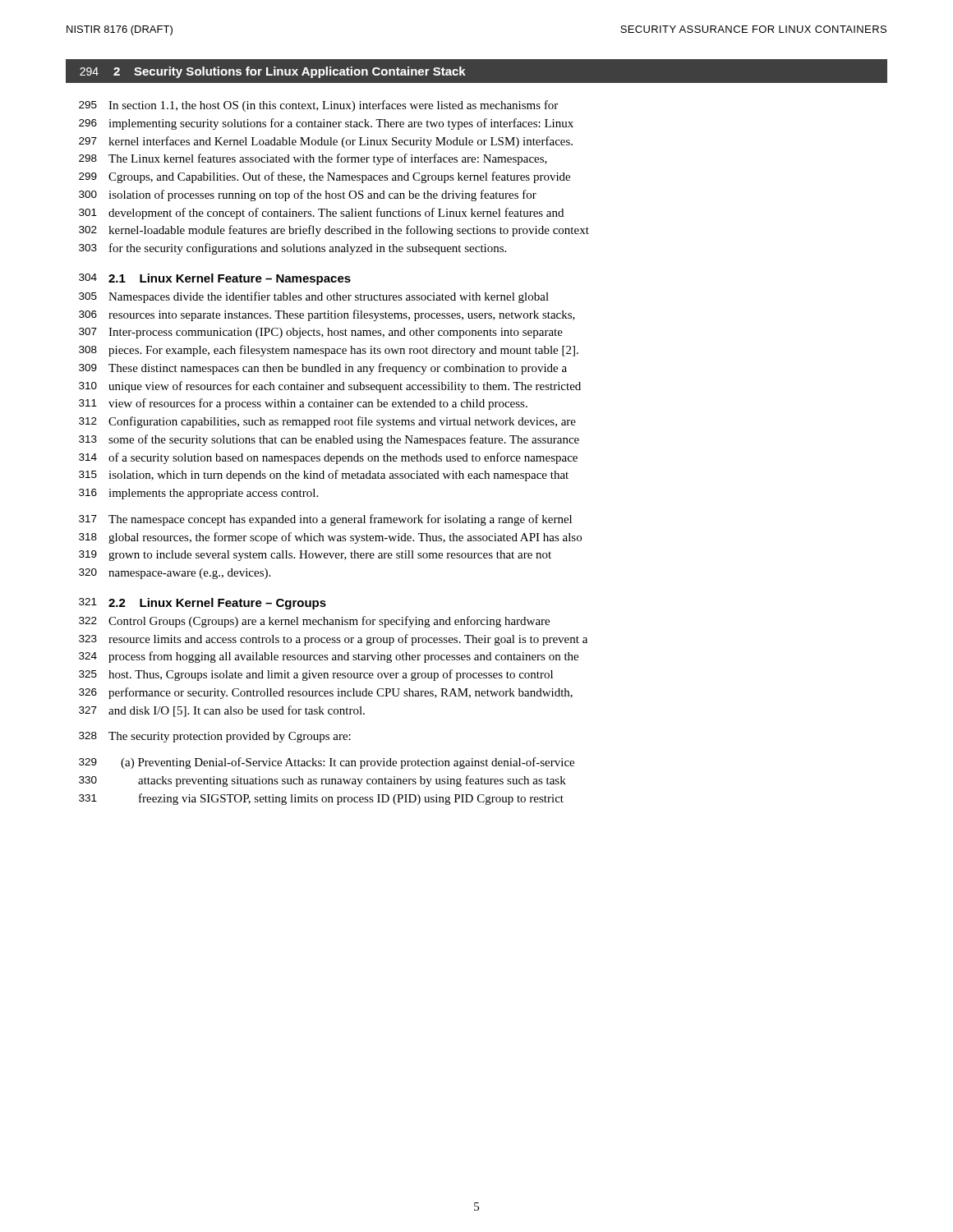
Task: Click on the text block starting "304 2.1 Linux Kernel Feature – Namespaces"
Action: 208,278
